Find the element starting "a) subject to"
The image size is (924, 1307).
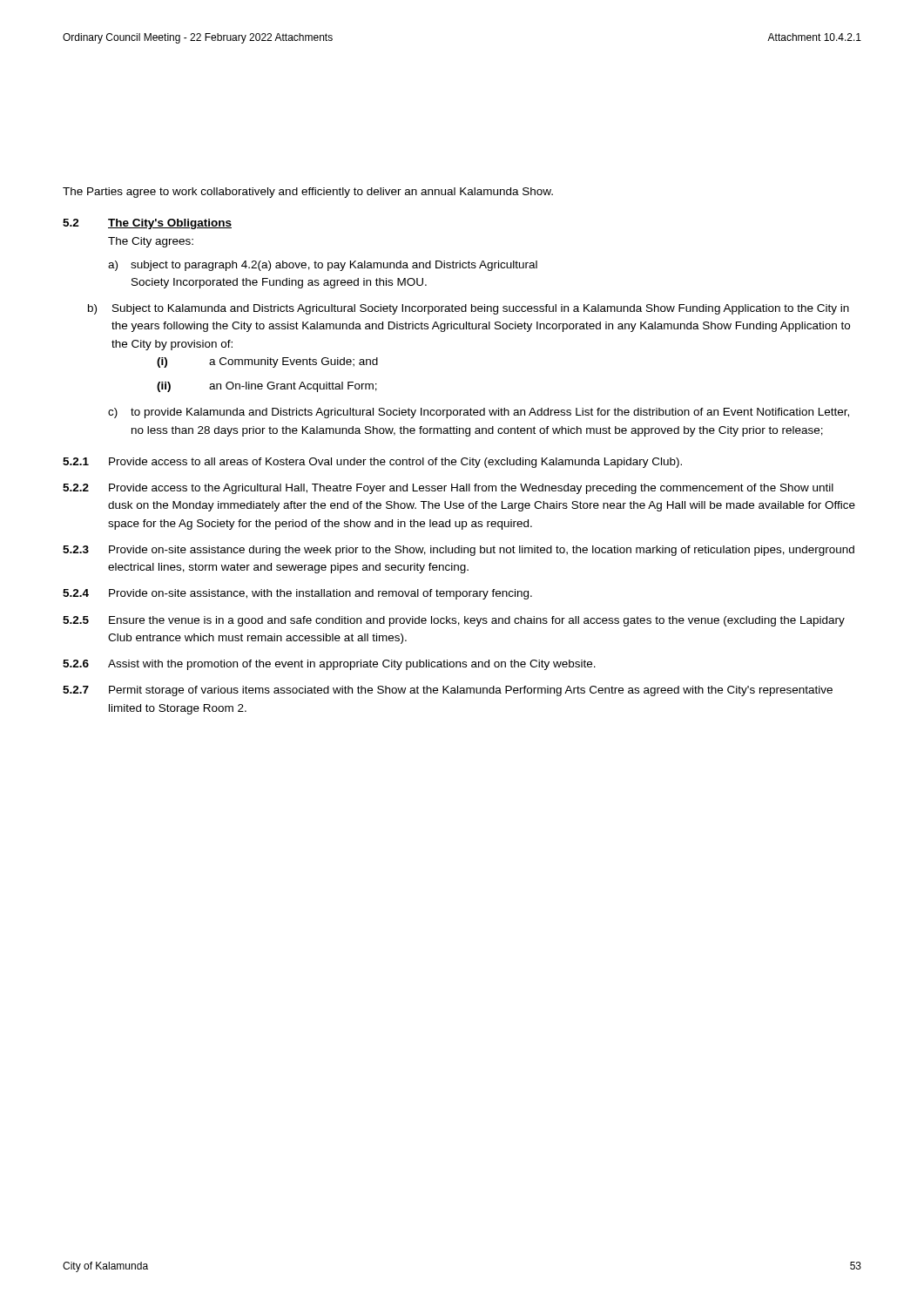(485, 273)
